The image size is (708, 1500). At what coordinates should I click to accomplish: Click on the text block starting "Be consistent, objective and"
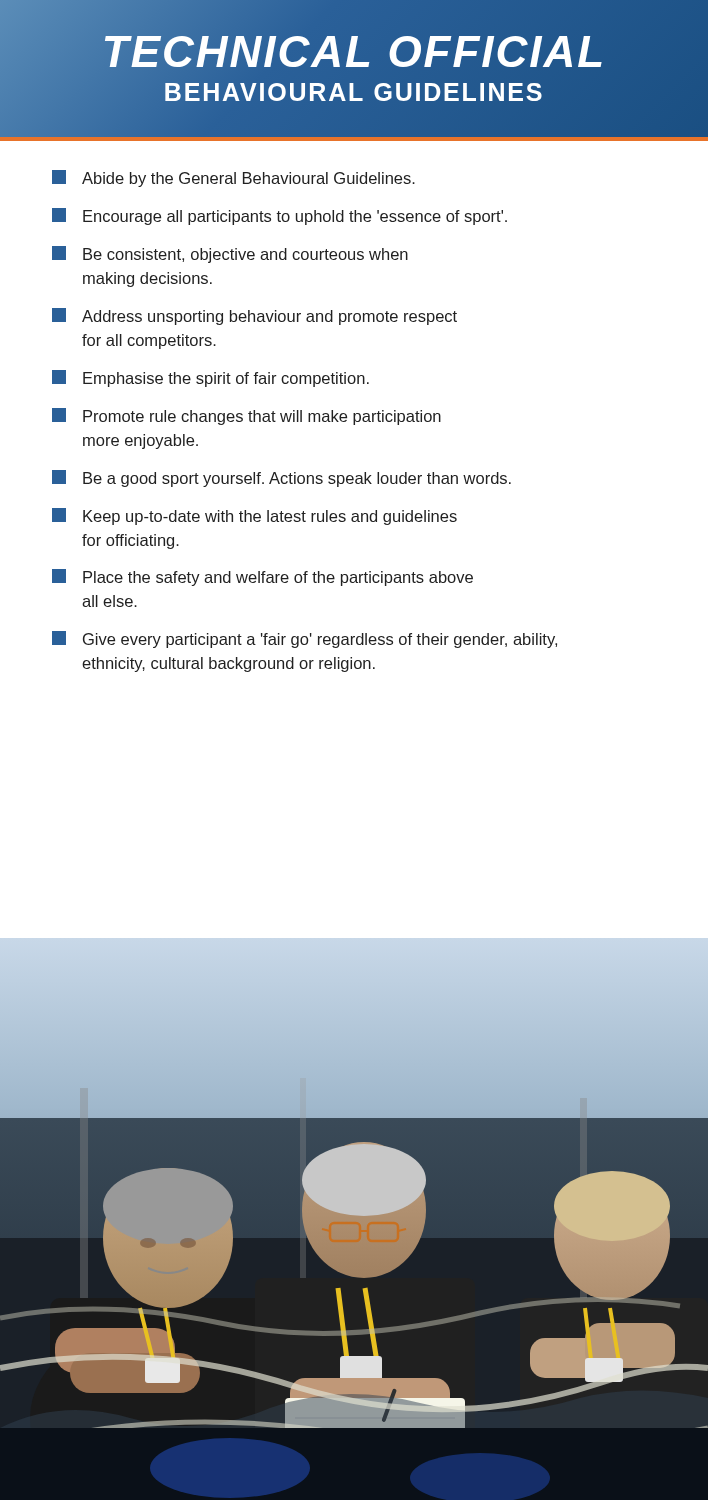point(230,267)
